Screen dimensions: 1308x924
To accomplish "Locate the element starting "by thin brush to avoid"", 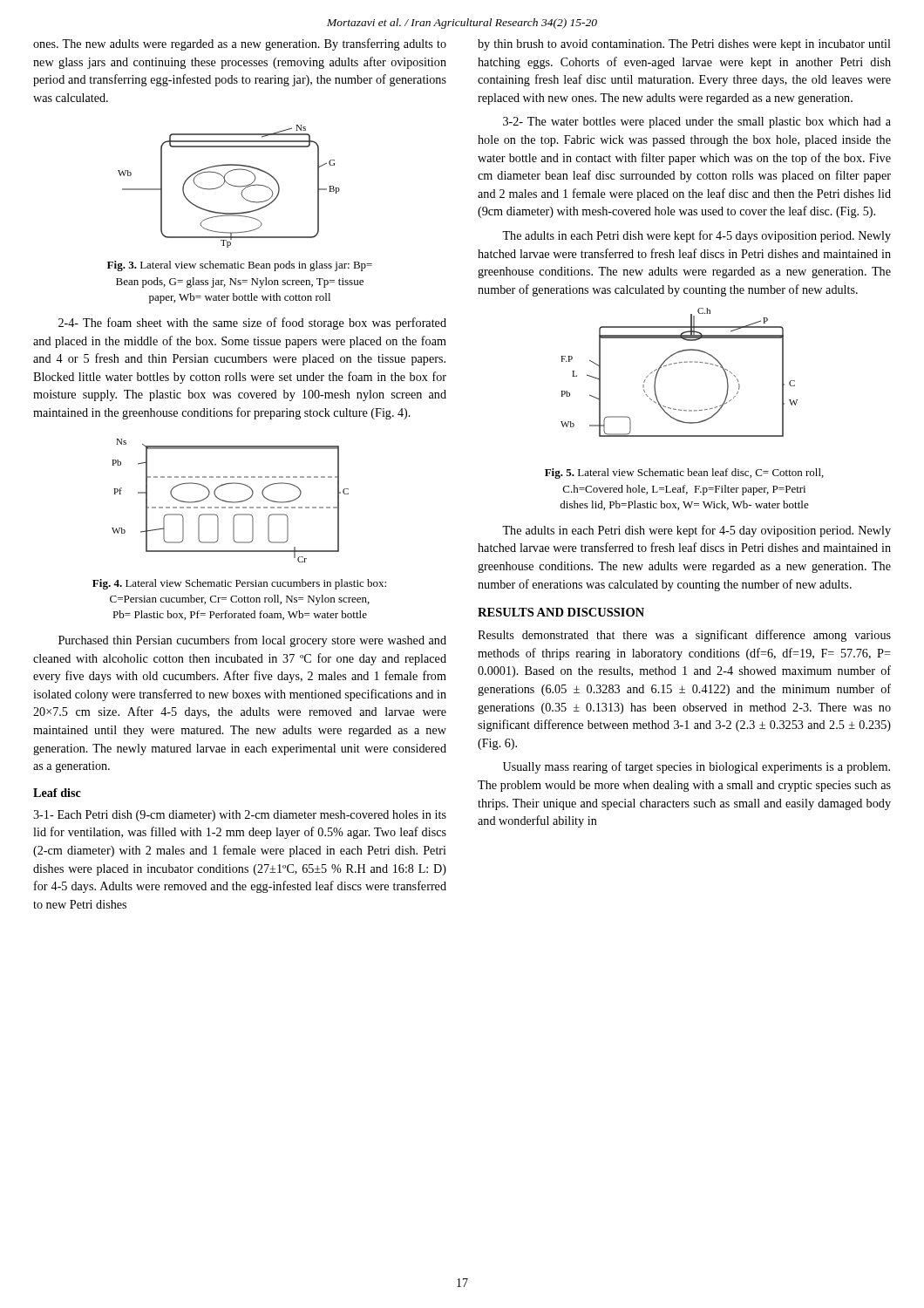I will 684,71.
